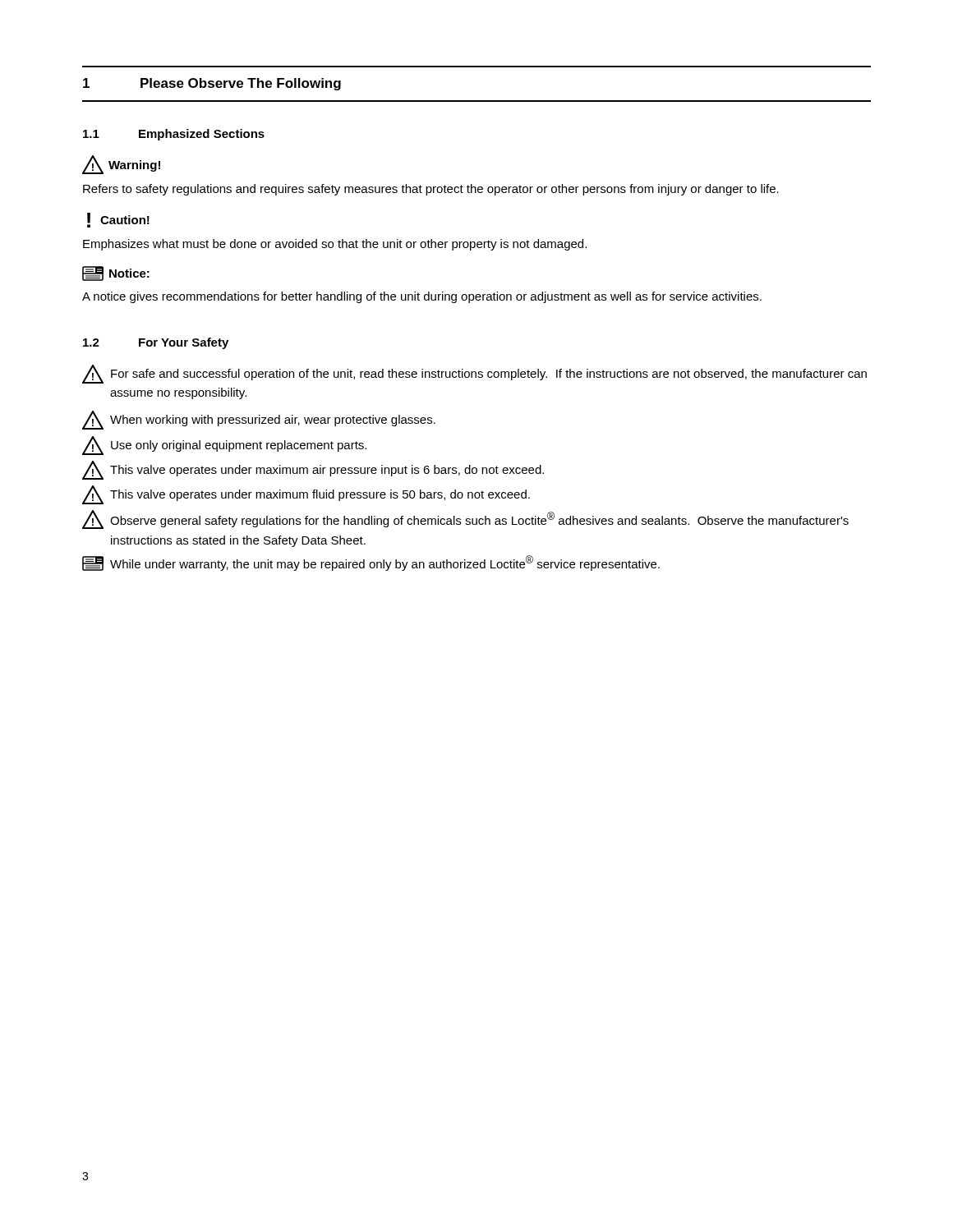The height and width of the screenshot is (1232, 953).
Task: Select the text starting "1 Please Observe The Following"
Action: pyautogui.click(x=212, y=84)
